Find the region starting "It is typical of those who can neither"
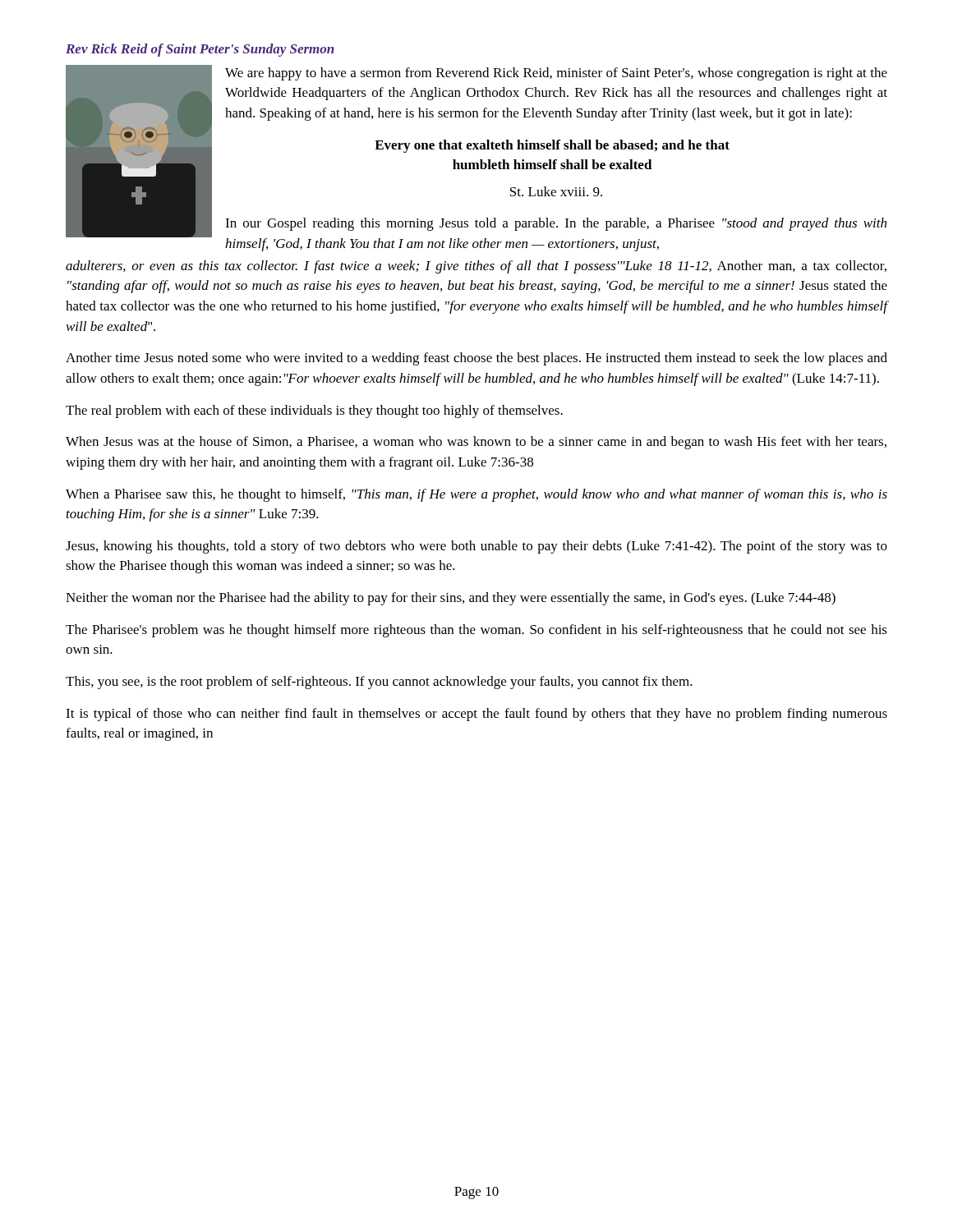 point(476,723)
